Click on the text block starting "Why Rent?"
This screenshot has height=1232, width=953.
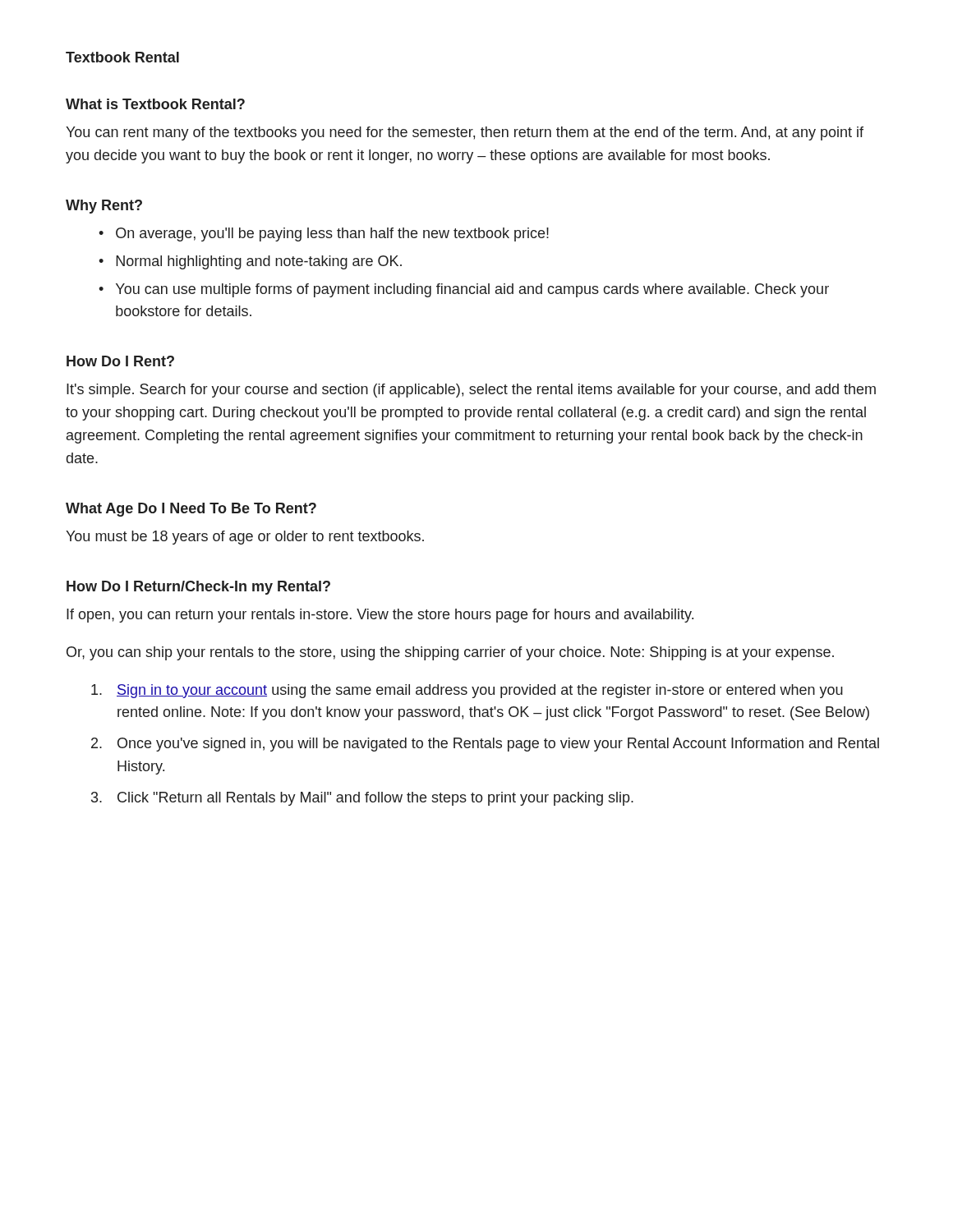104,205
